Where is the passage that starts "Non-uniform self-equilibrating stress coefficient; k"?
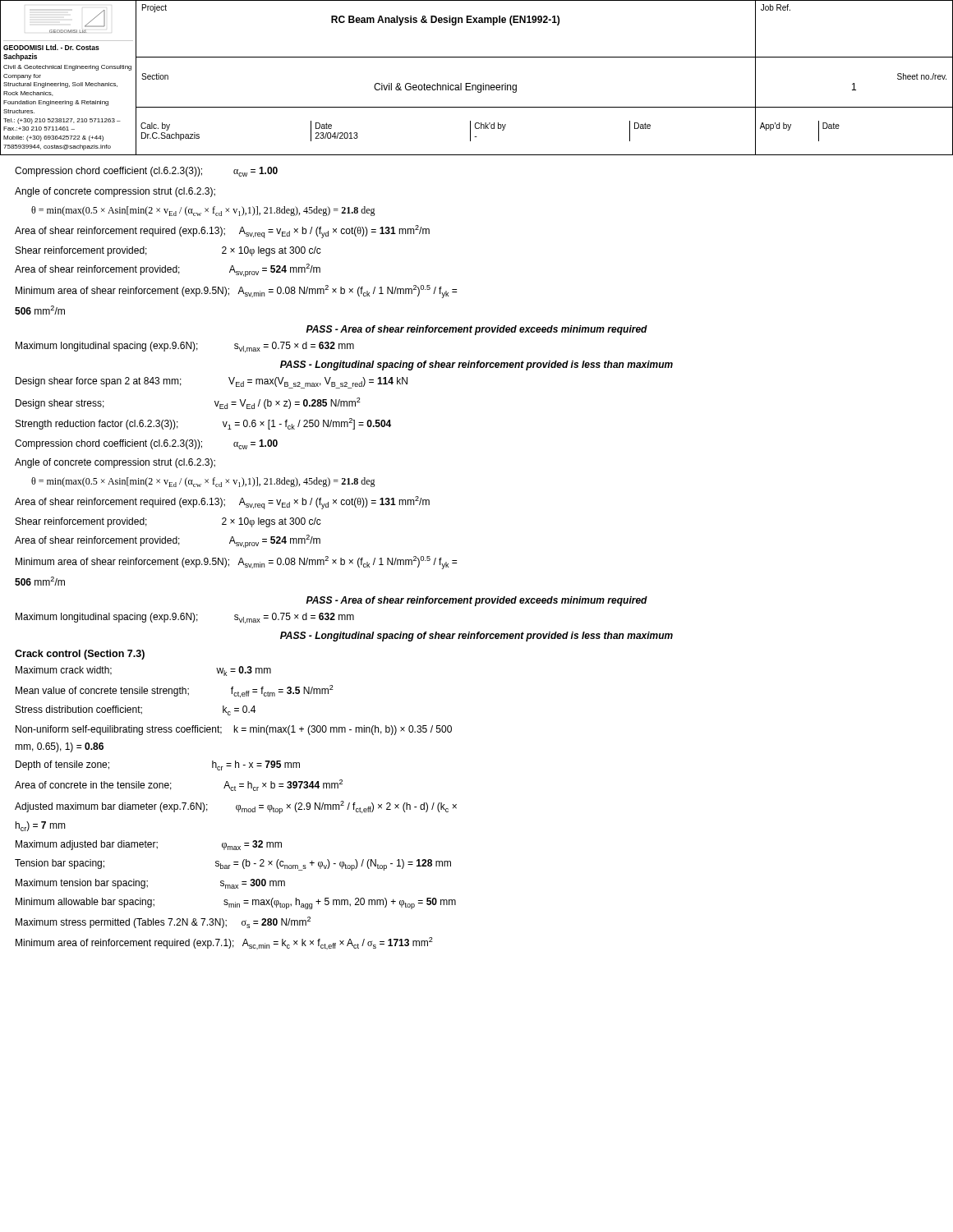The image size is (953, 1232). coord(233,729)
